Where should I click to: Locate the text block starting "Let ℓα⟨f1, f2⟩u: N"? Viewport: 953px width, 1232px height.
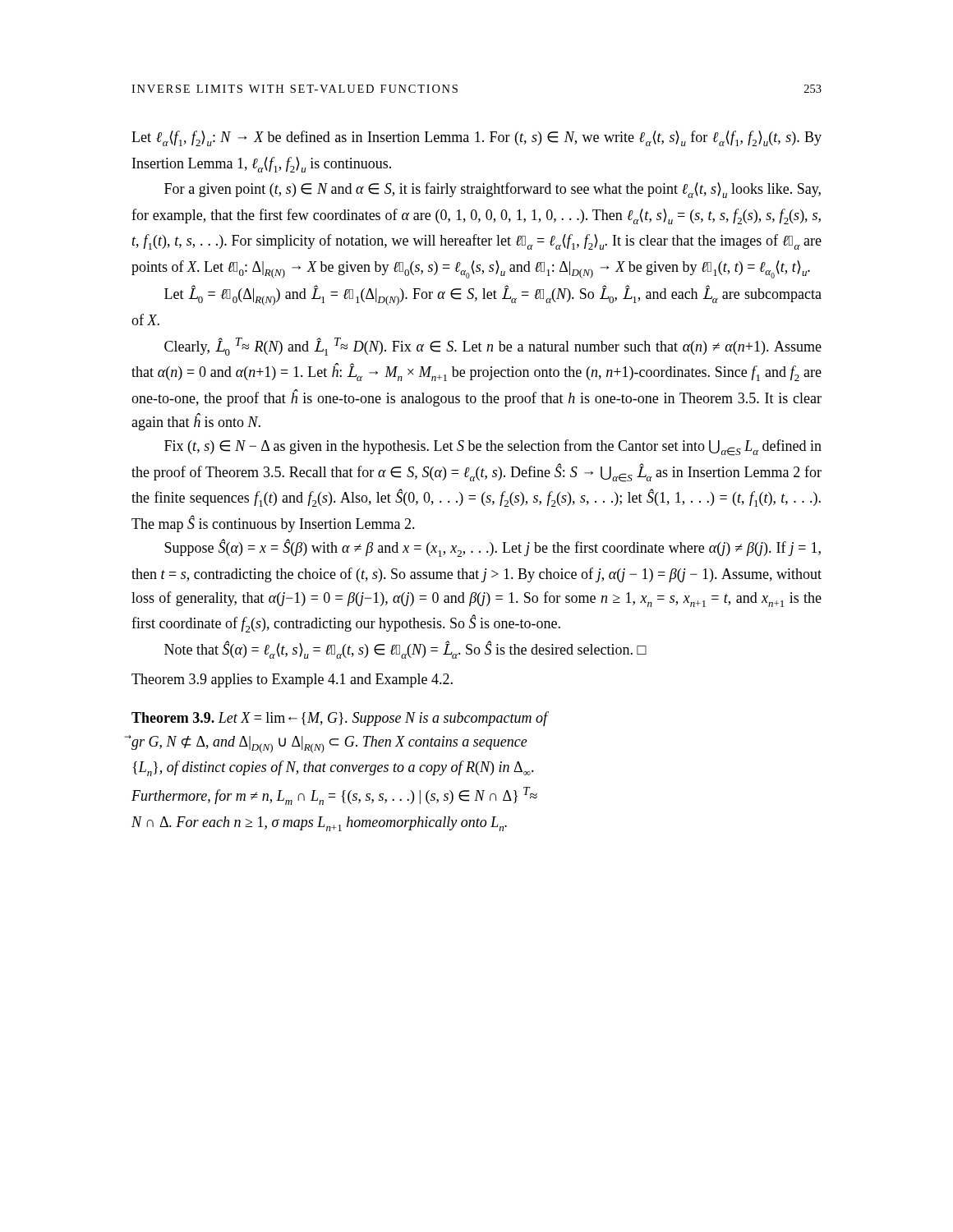[x=476, y=408]
